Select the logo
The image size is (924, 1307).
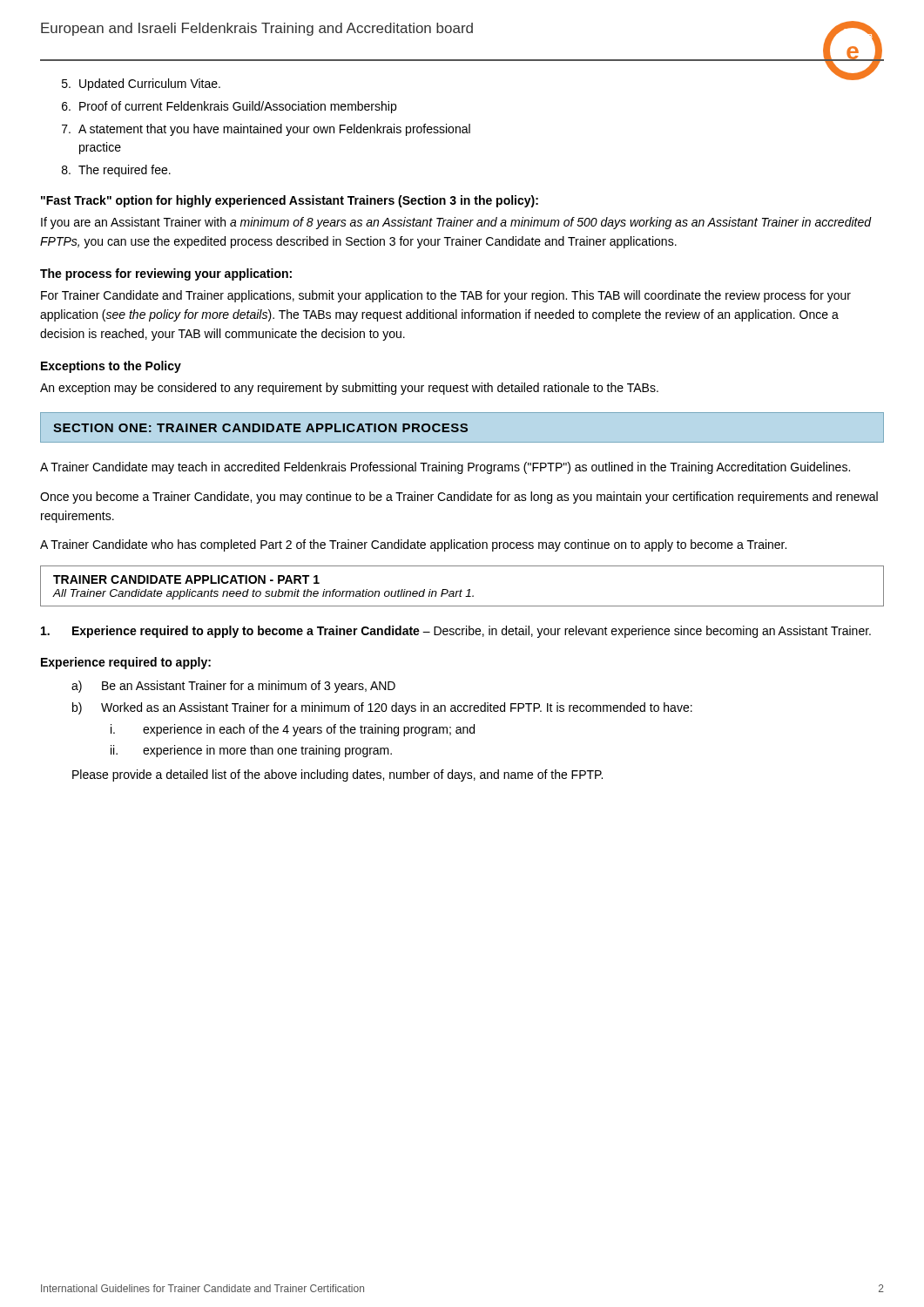pos(853,51)
